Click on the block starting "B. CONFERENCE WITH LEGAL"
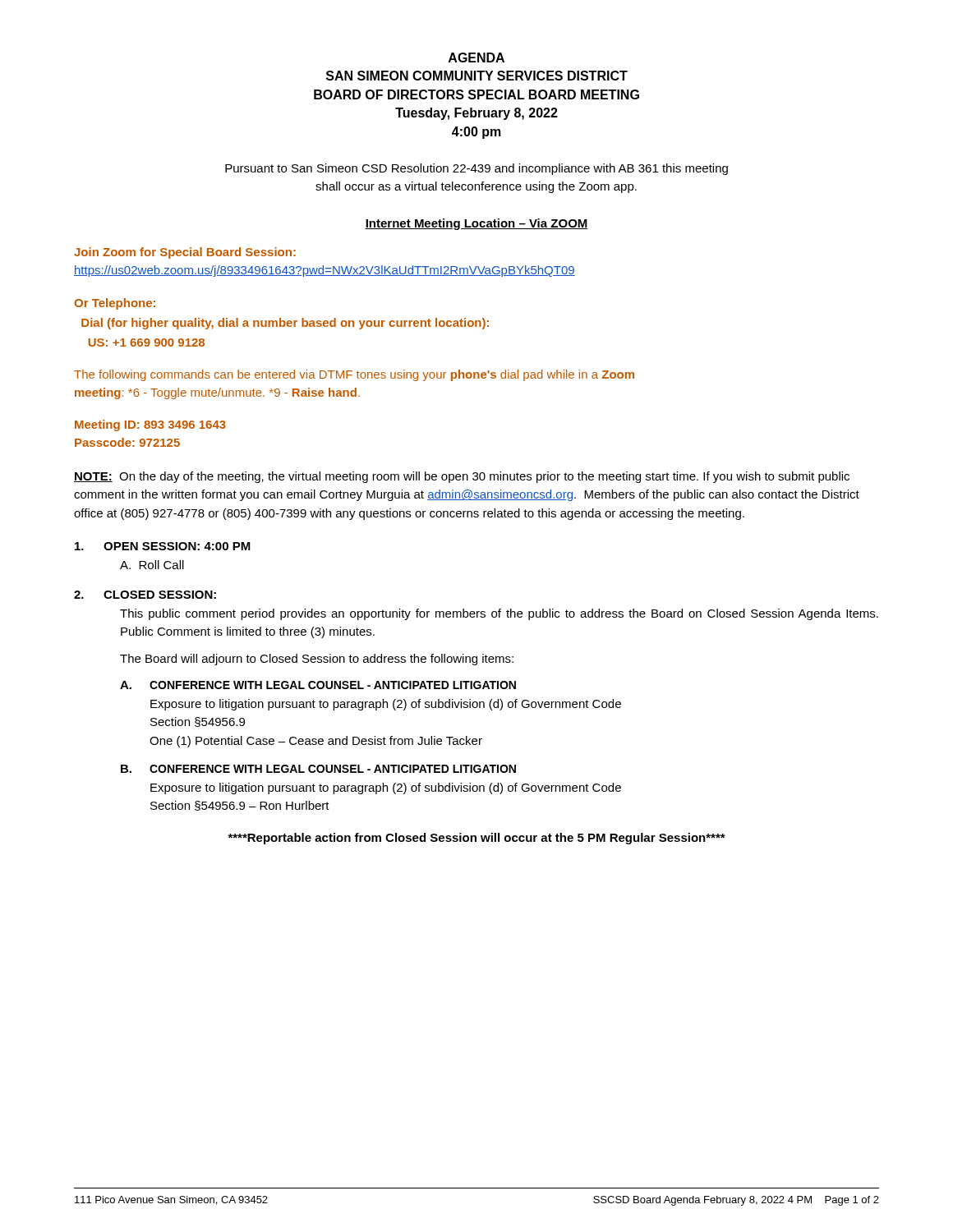The height and width of the screenshot is (1232, 953). point(500,788)
